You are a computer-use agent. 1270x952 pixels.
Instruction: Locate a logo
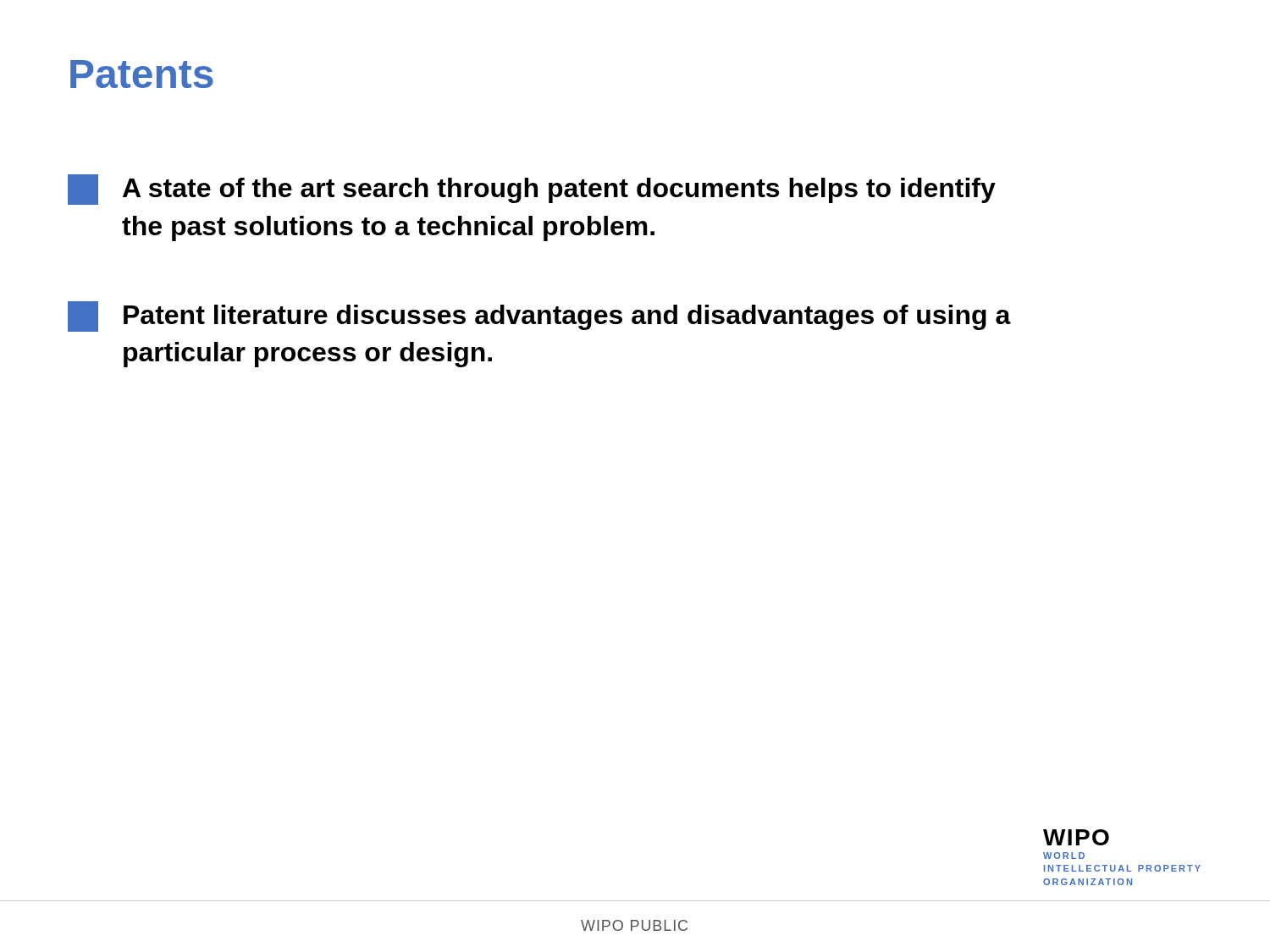(x=1123, y=857)
